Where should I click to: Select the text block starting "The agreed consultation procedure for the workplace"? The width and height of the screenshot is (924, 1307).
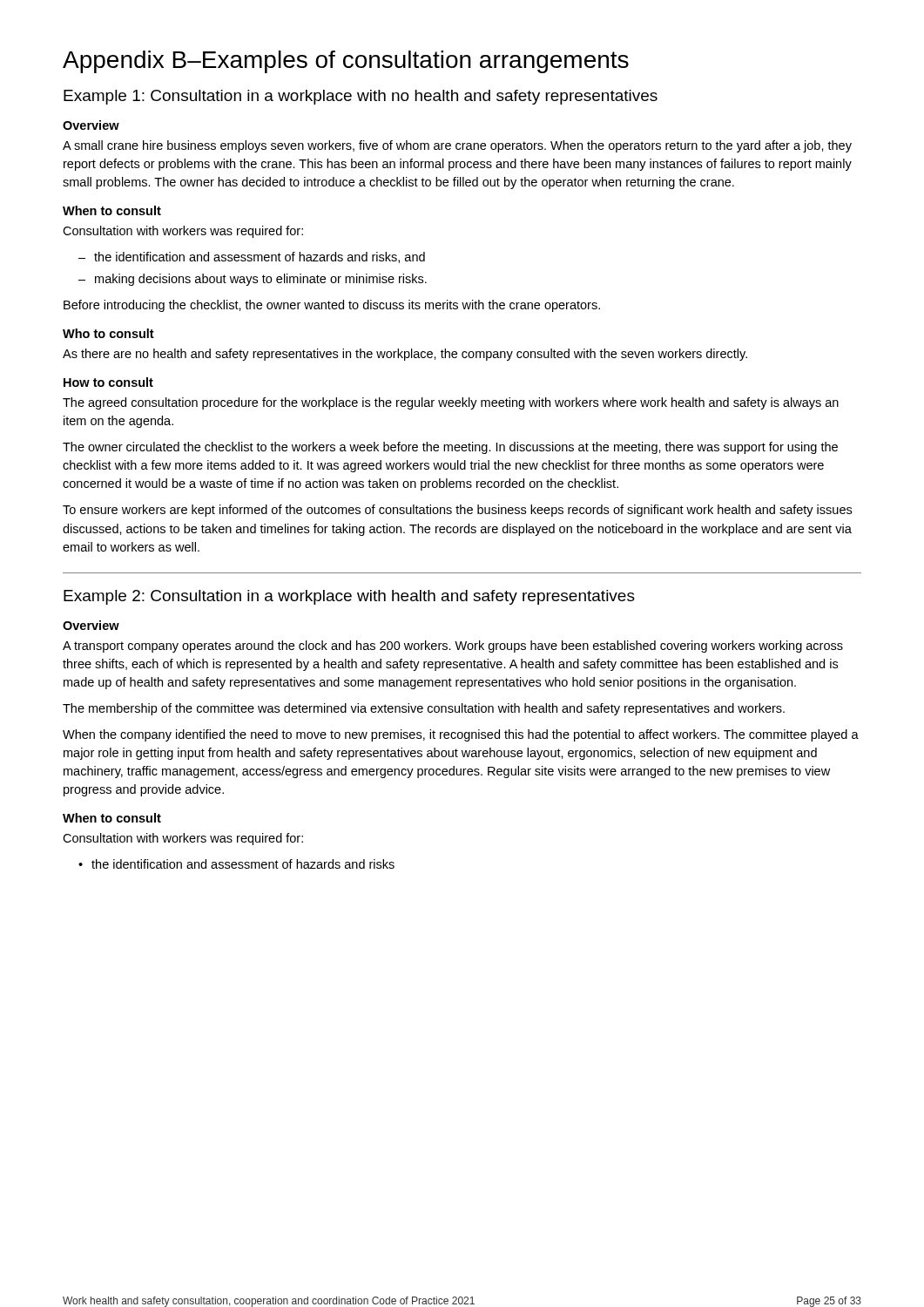[451, 412]
